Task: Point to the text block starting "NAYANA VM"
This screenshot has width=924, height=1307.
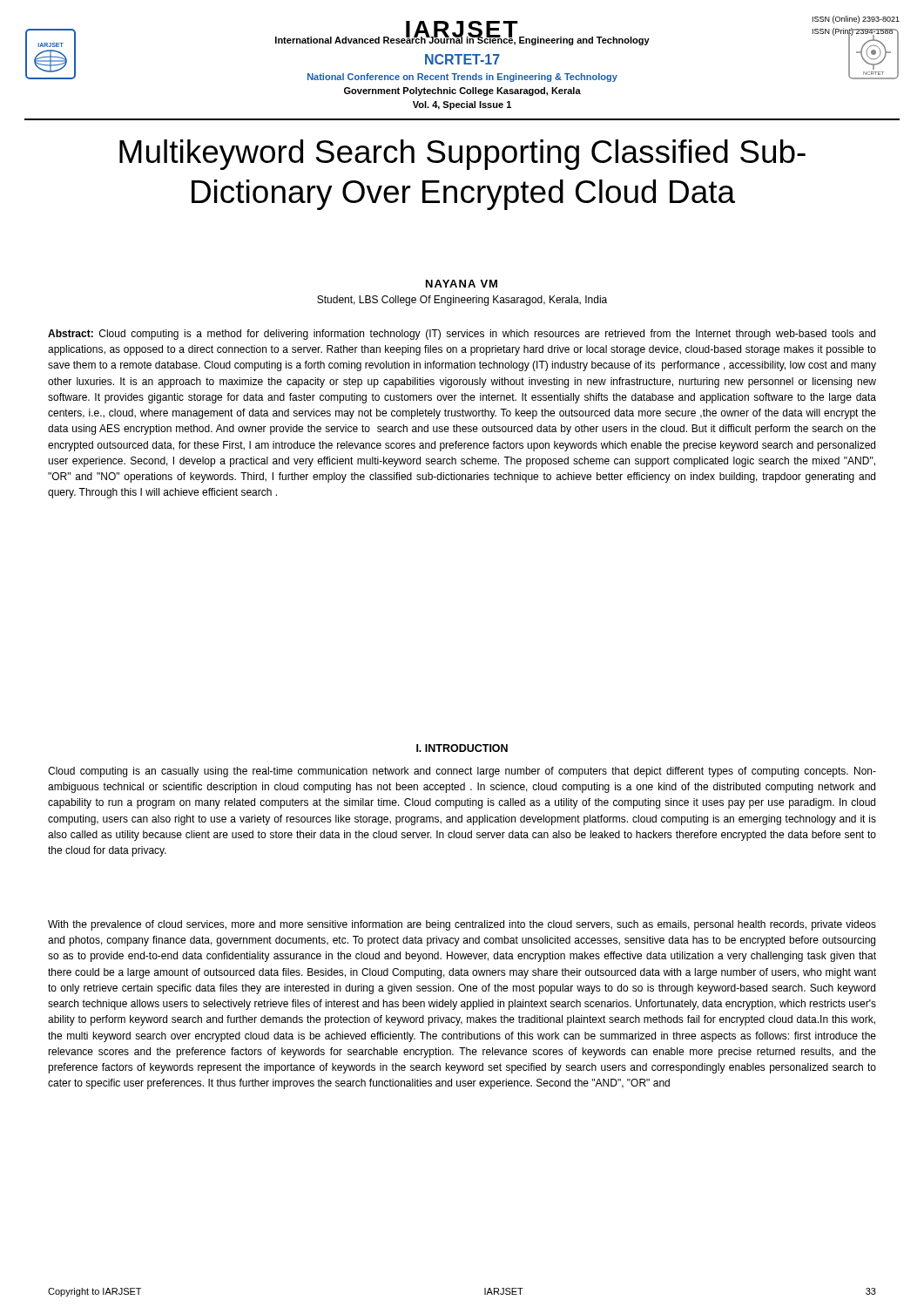Action: click(462, 284)
